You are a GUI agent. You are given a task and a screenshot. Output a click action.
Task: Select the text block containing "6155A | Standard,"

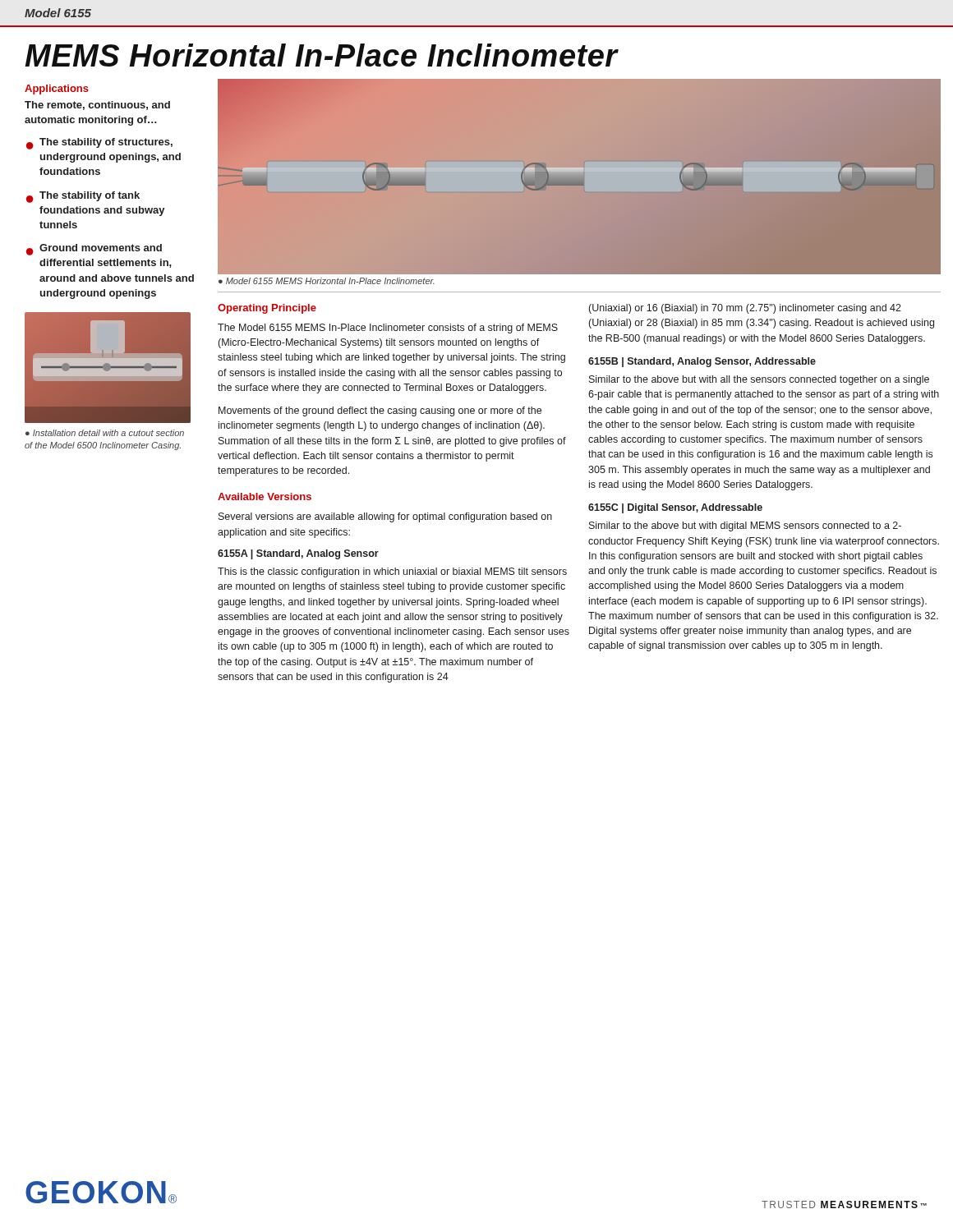(x=298, y=554)
